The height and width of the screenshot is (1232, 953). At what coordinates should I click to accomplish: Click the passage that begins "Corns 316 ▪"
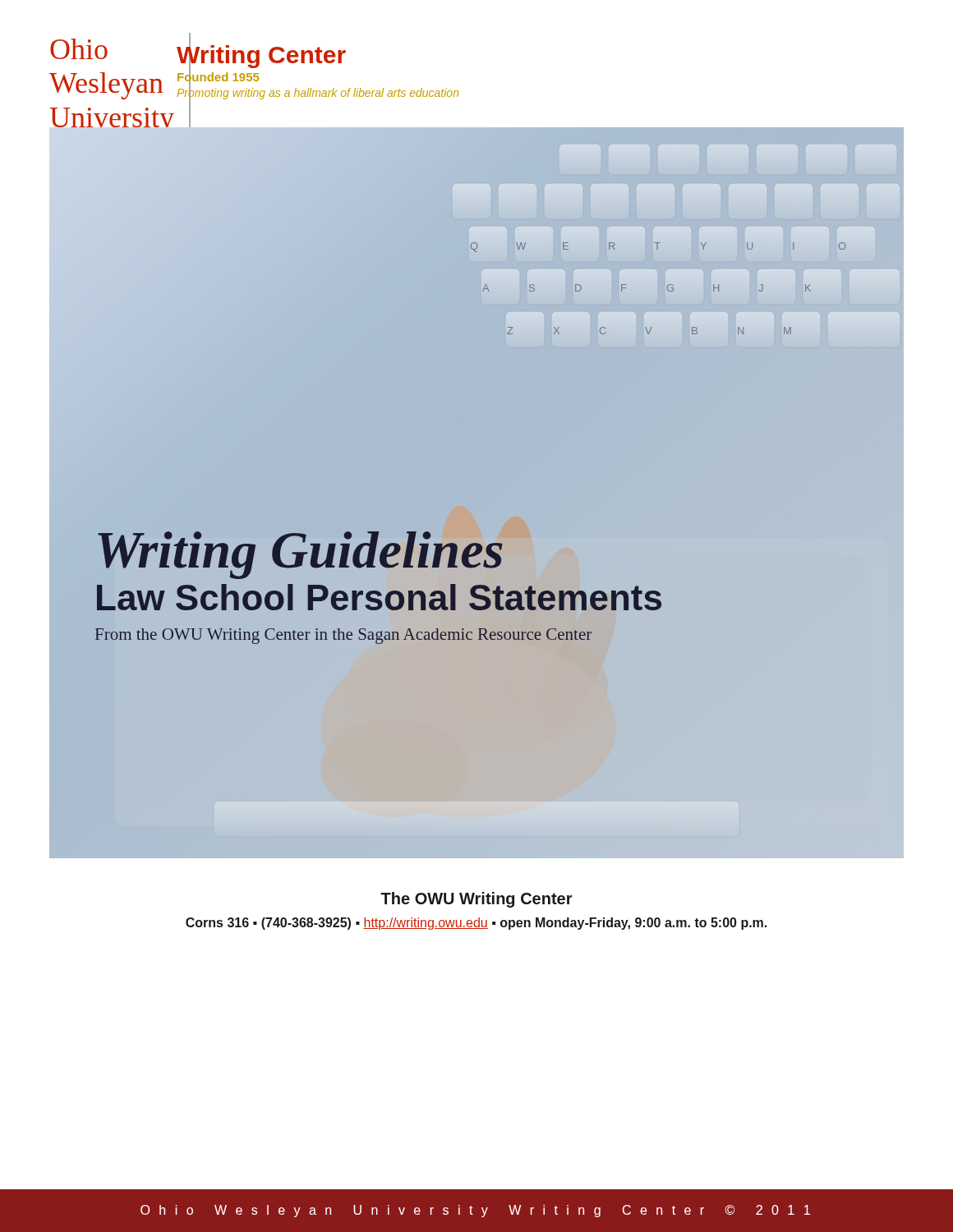pos(476,923)
